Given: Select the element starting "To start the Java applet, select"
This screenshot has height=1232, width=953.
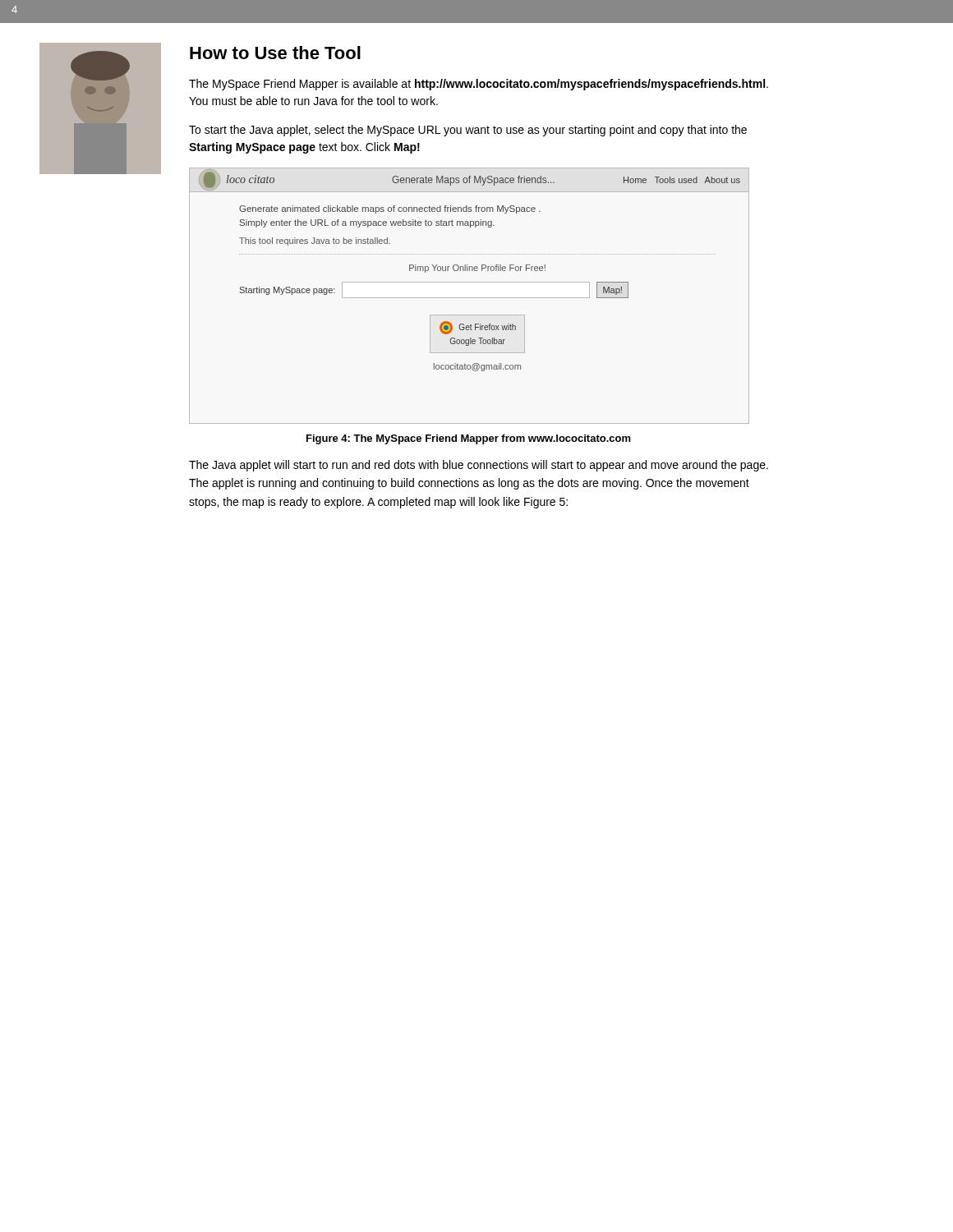Looking at the screenshot, I should pyautogui.click(x=485, y=139).
